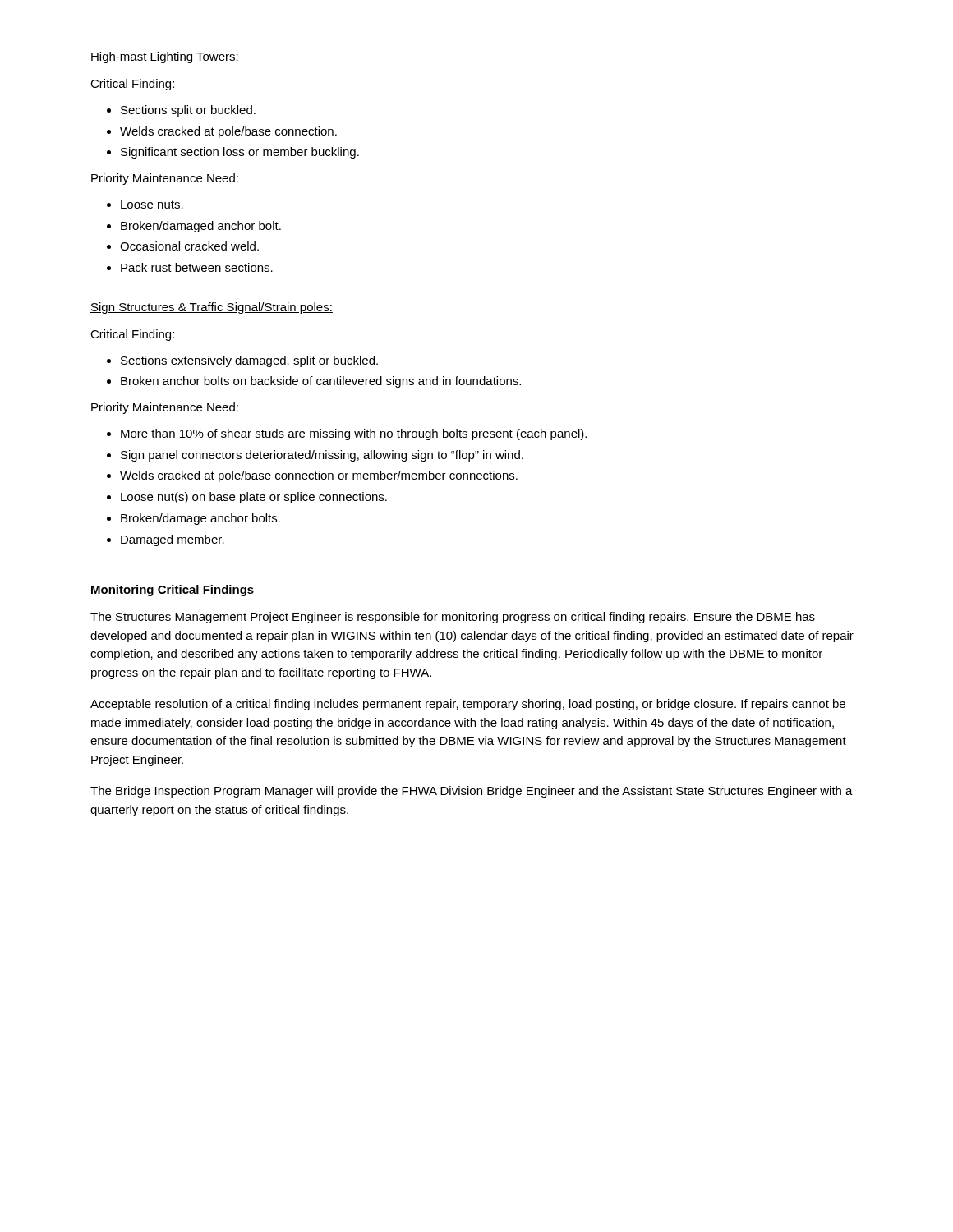The width and height of the screenshot is (953, 1232).
Task: Click the passage that begins "Loose nut(s) on"
Action: (x=254, y=496)
